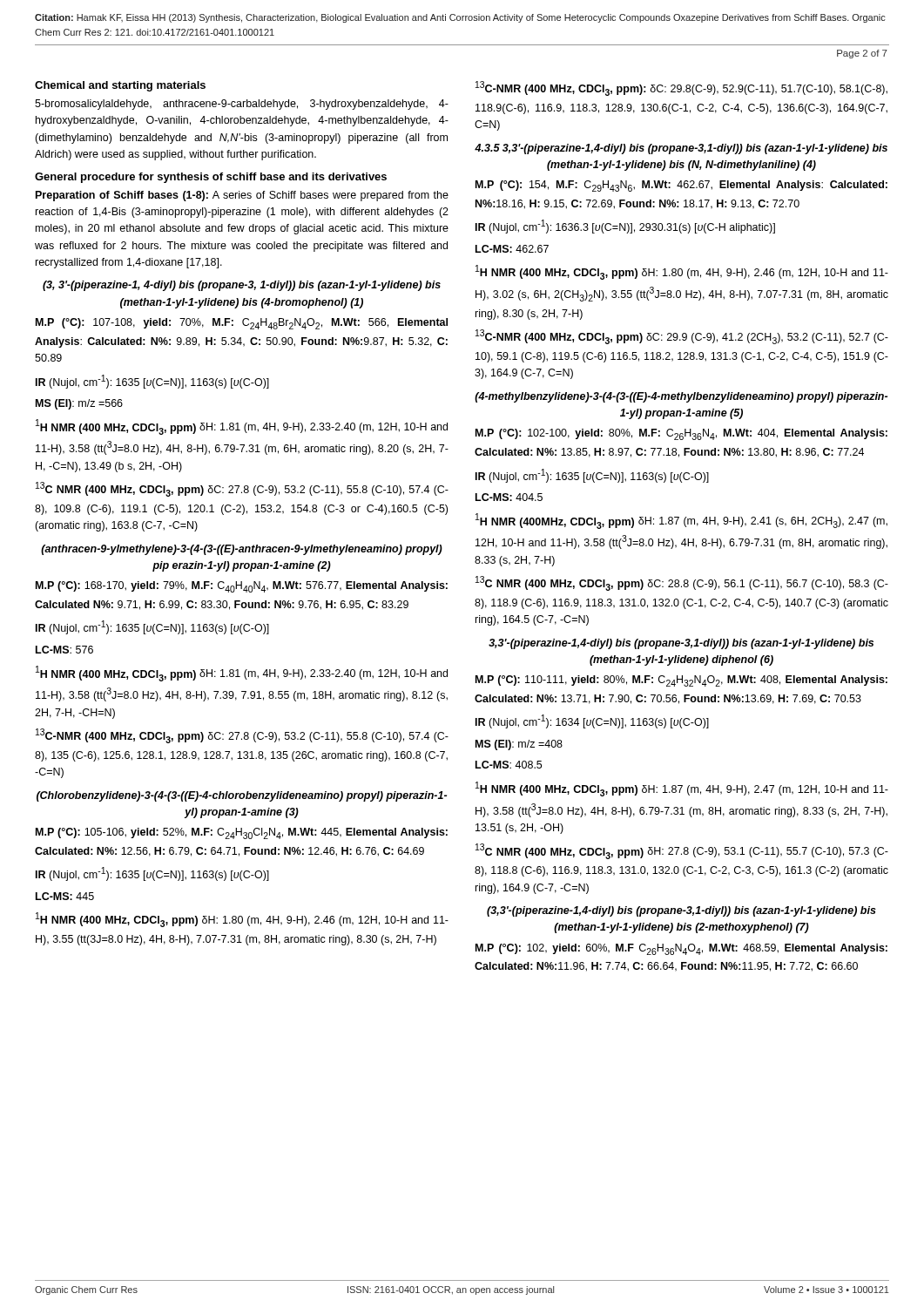Point to the element starting "LC-MS: 404.5"
Viewport: 924px width, 1307px height.
point(509,498)
